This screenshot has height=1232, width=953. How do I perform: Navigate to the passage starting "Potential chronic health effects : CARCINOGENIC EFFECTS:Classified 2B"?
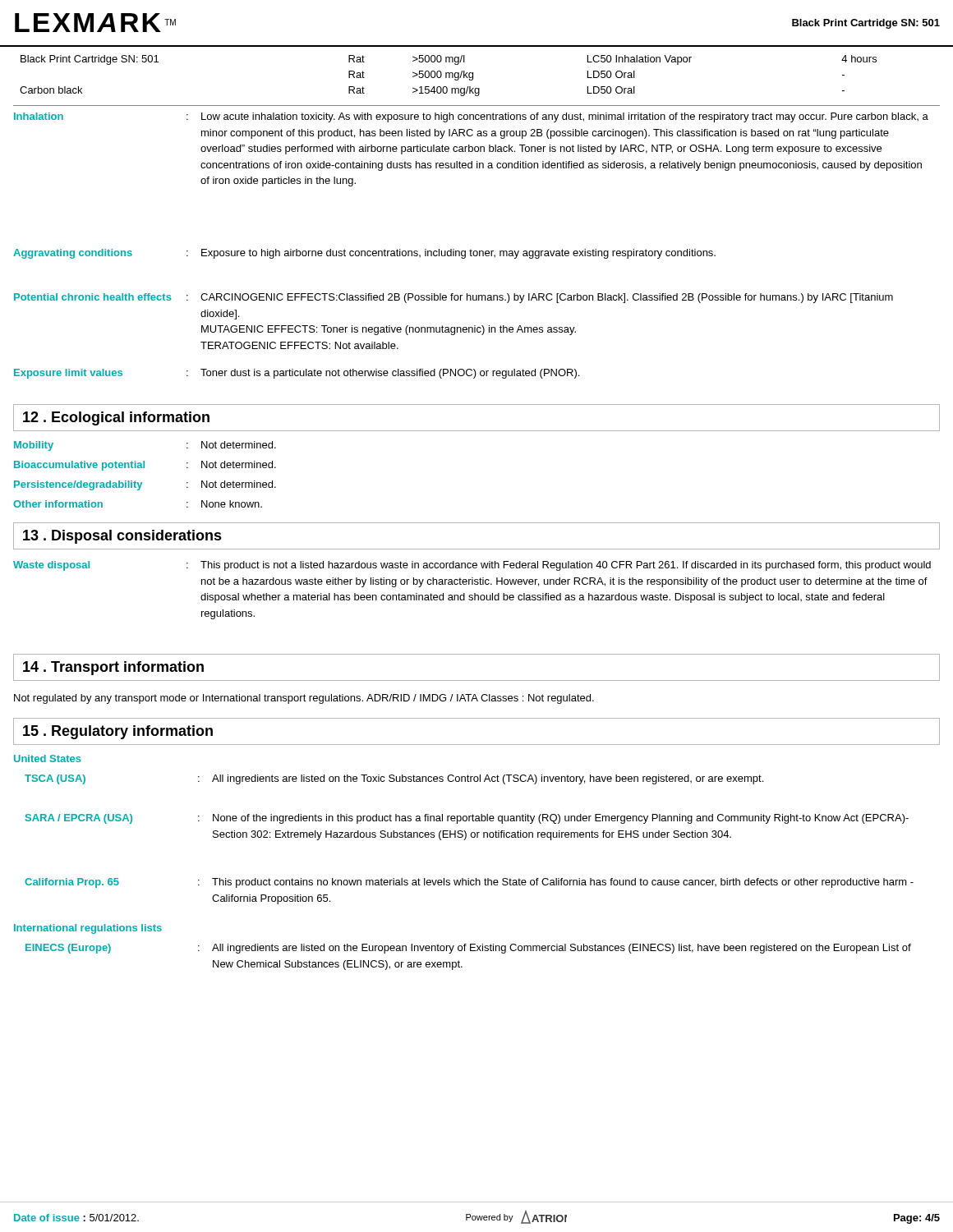pos(476,321)
